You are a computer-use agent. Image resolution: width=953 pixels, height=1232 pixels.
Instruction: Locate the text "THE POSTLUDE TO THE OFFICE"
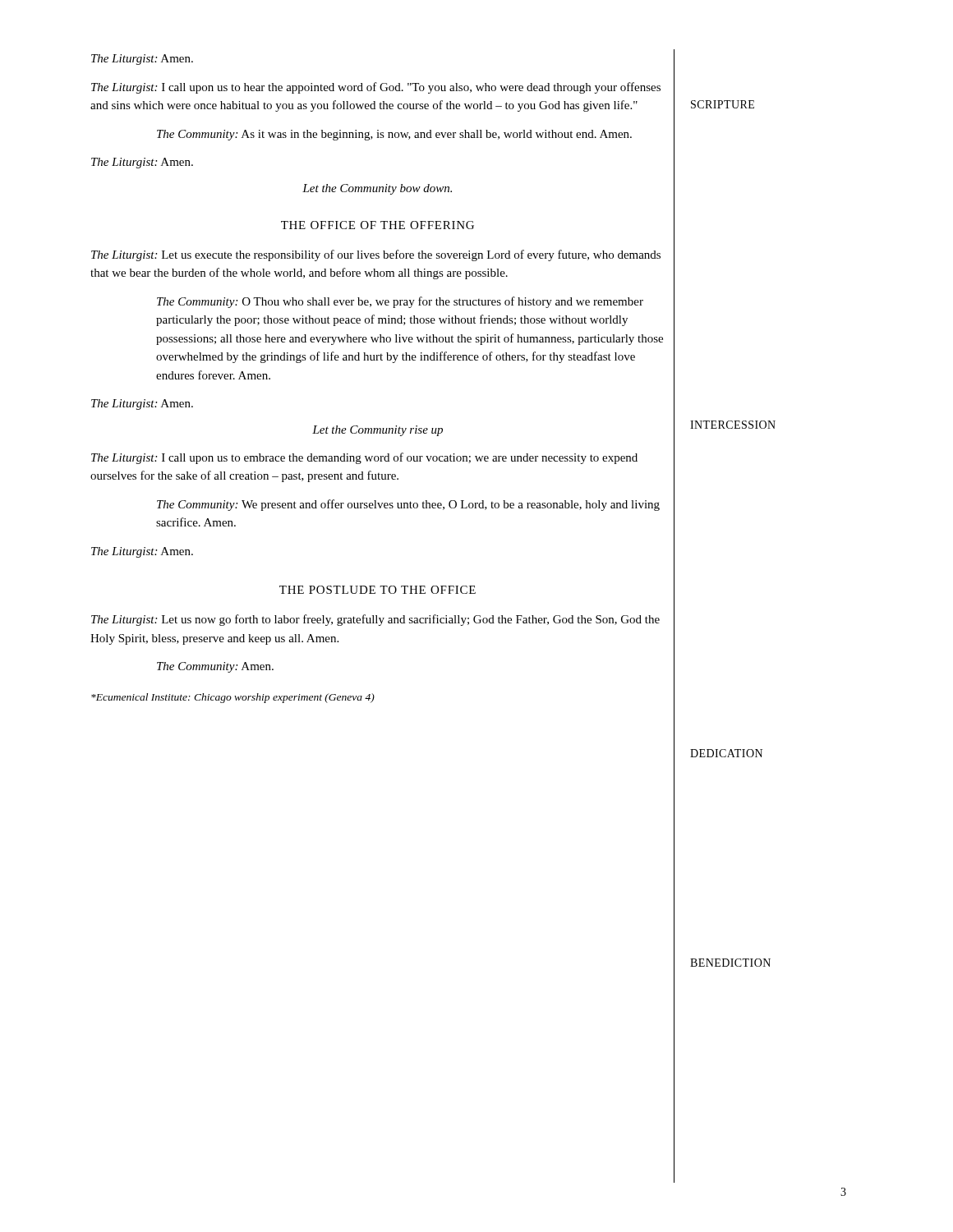pyautogui.click(x=378, y=590)
